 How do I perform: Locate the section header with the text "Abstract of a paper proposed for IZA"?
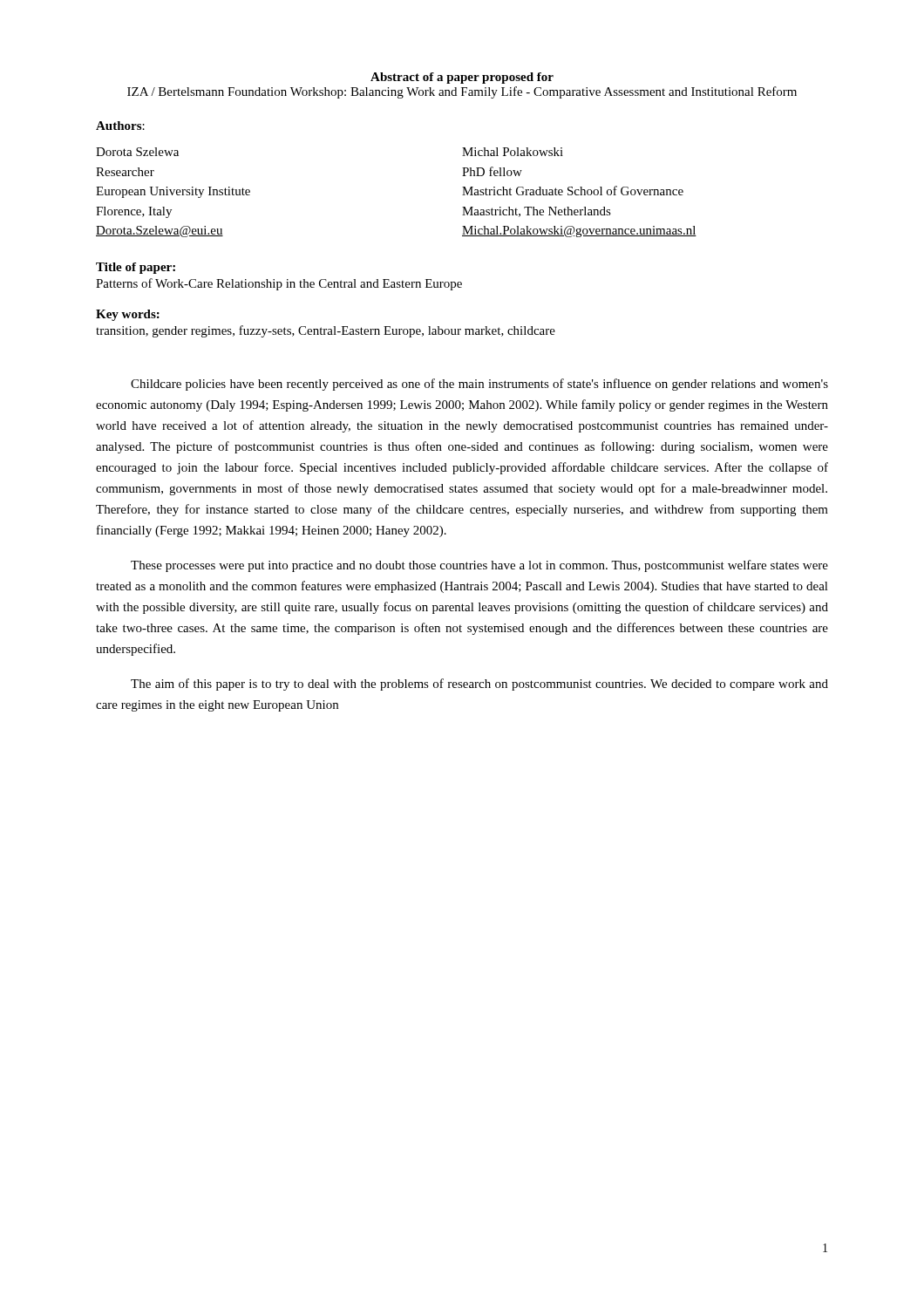tap(462, 84)
